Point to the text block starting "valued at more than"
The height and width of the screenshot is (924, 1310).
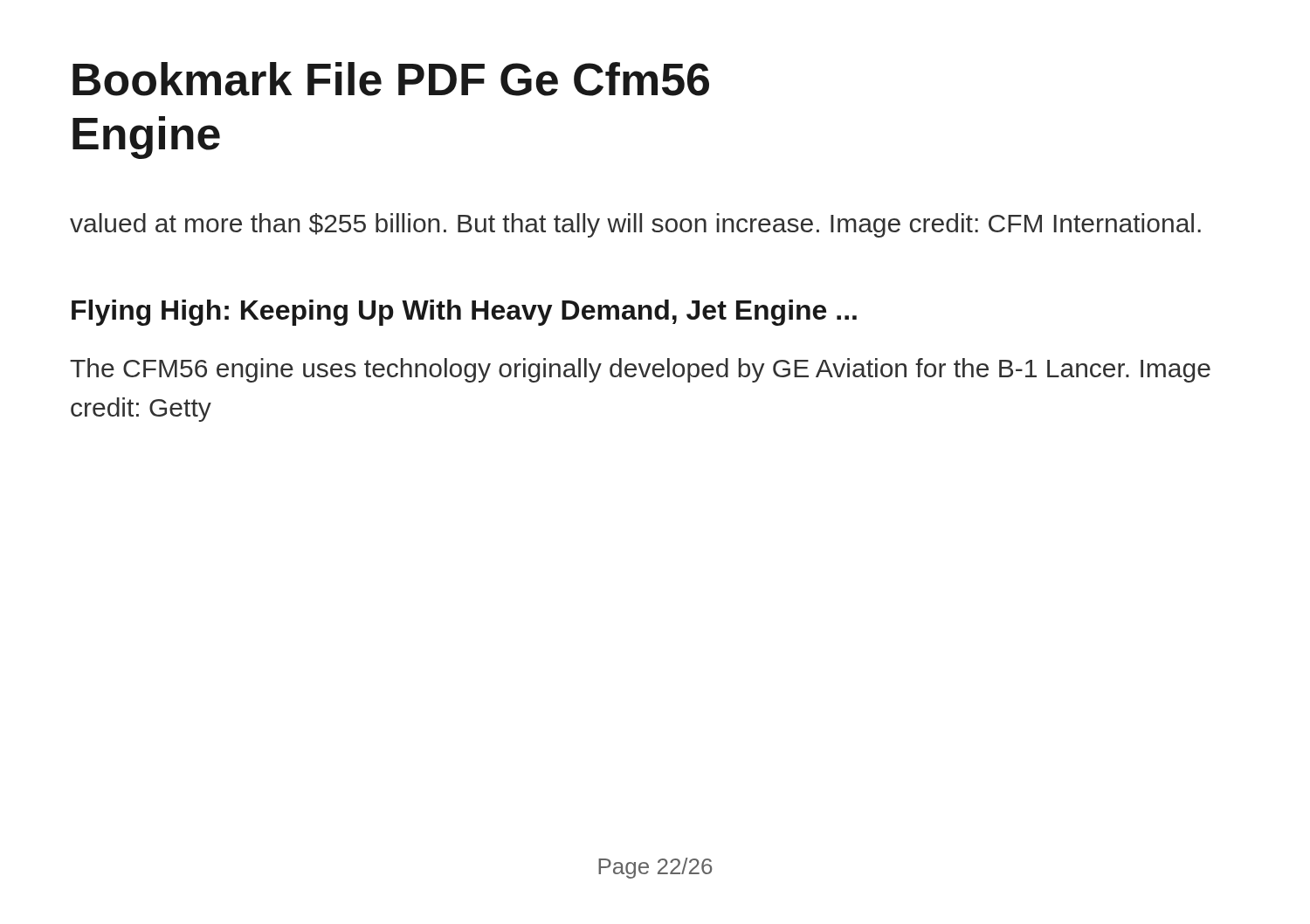click(636, 223)
